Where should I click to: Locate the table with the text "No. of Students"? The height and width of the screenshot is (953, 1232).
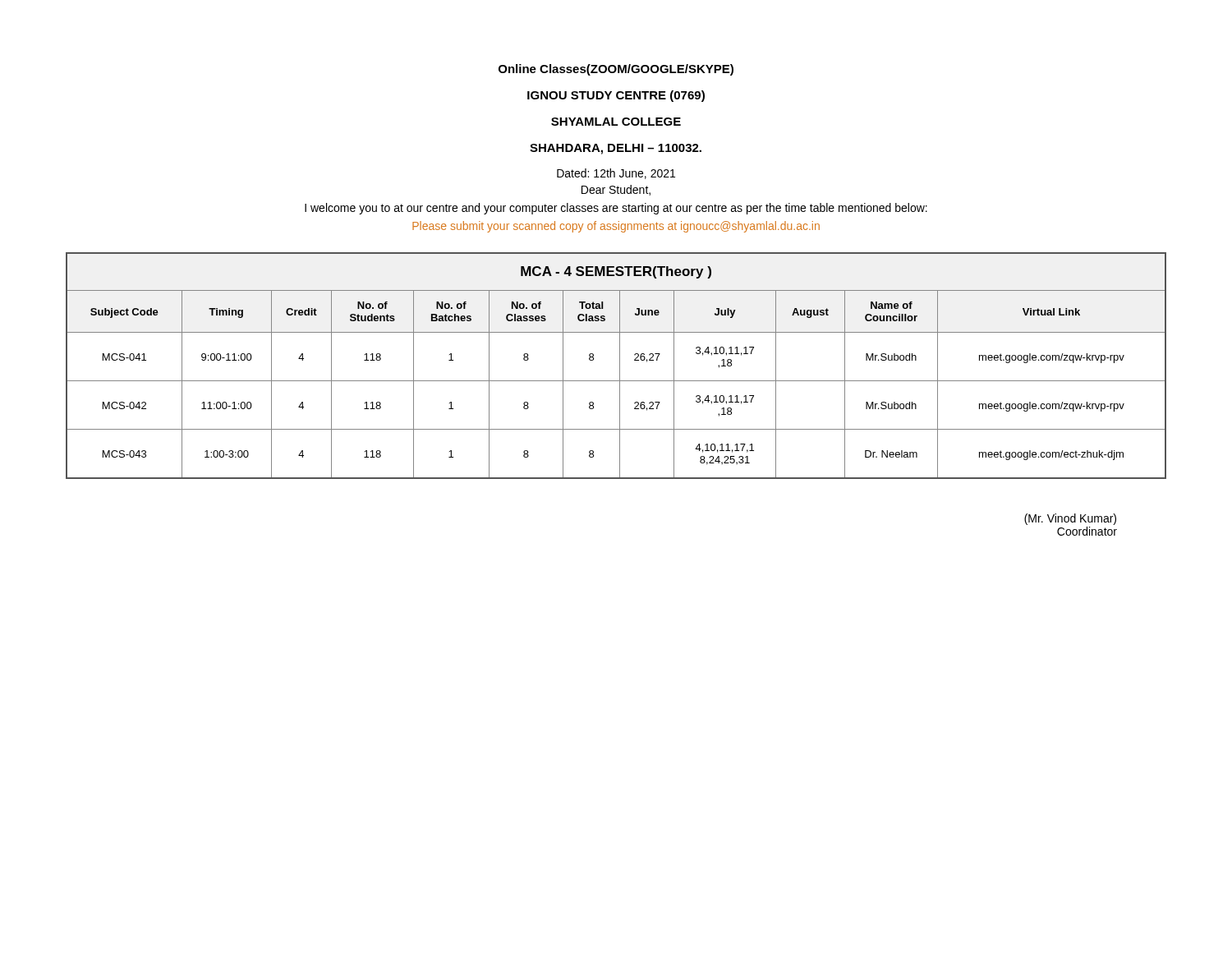point(616,366)
